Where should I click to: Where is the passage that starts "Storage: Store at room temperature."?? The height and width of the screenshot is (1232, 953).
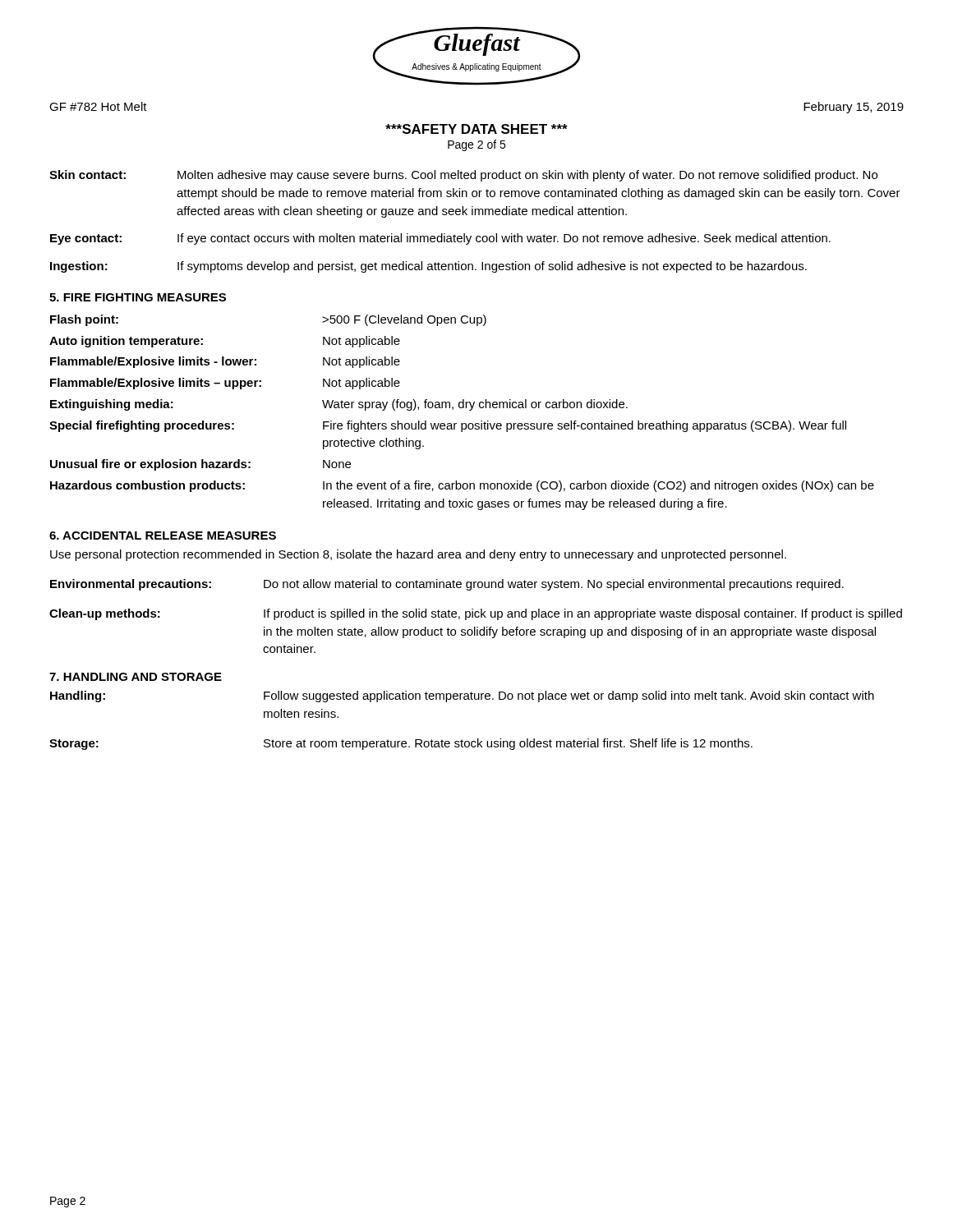coord(476,743)
